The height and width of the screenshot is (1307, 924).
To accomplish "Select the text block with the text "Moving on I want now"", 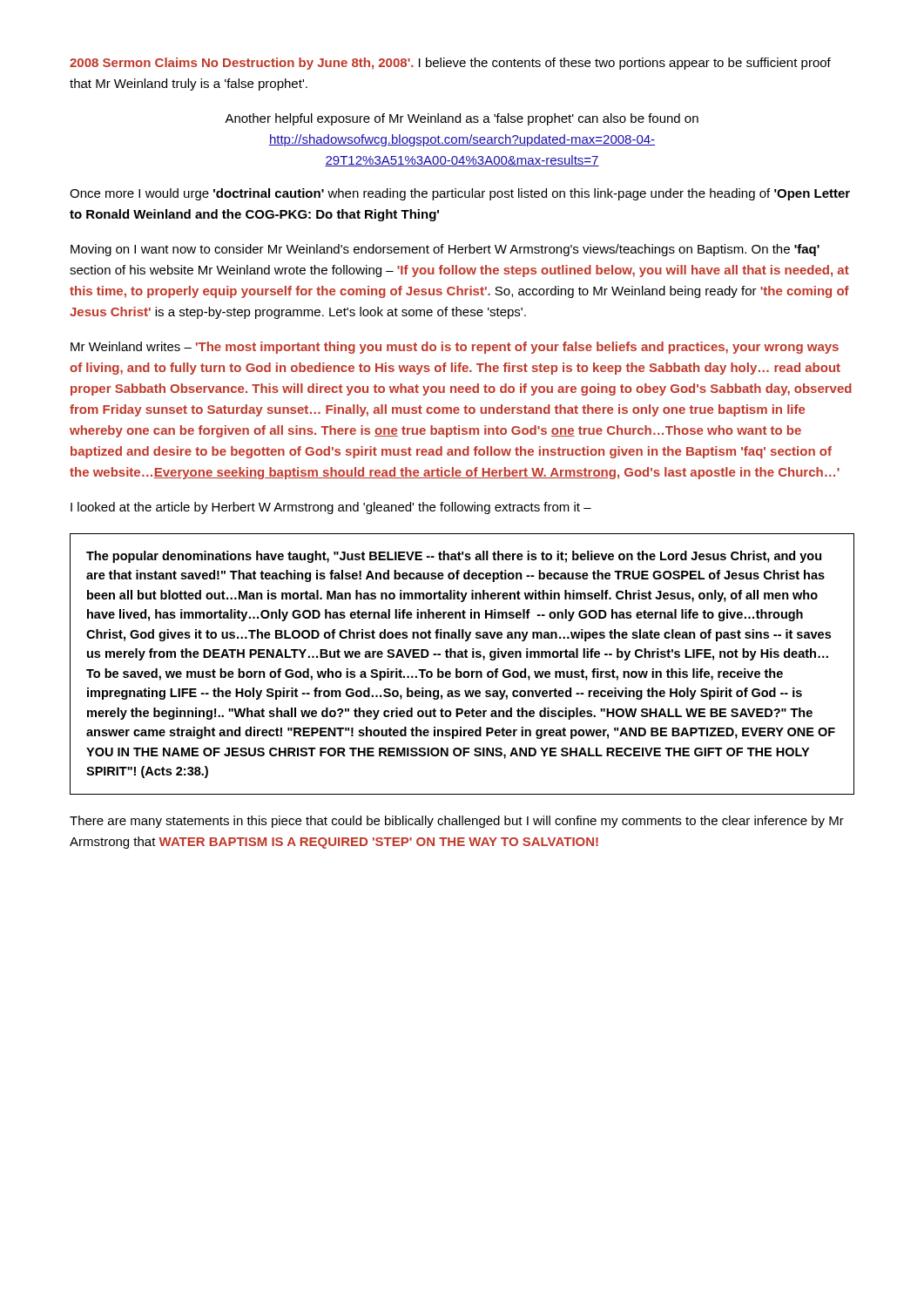I will (x=459, y=280).
